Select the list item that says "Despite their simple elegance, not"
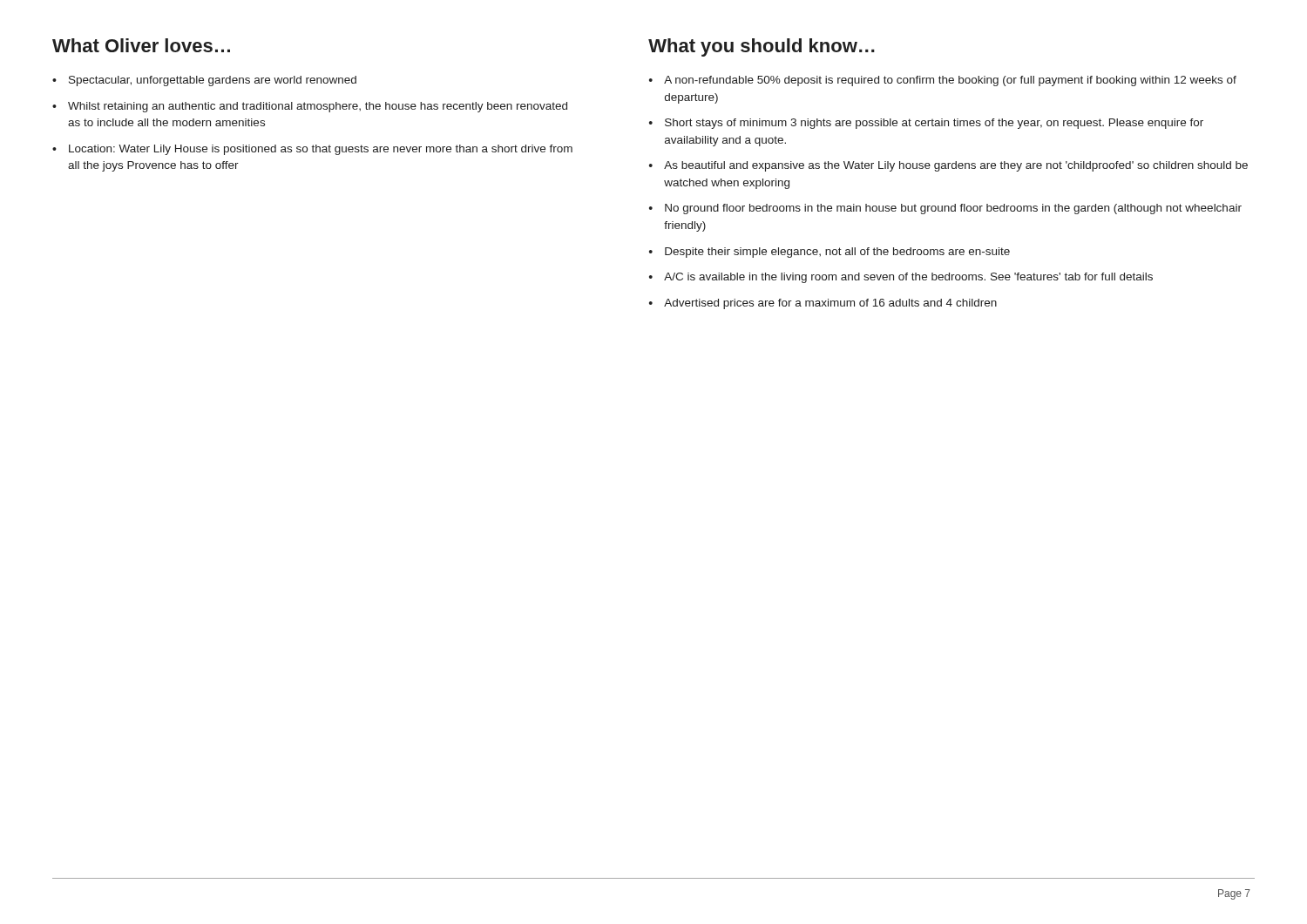The width and height of the screenshot is (1307, 924). (x=837, y=251)
